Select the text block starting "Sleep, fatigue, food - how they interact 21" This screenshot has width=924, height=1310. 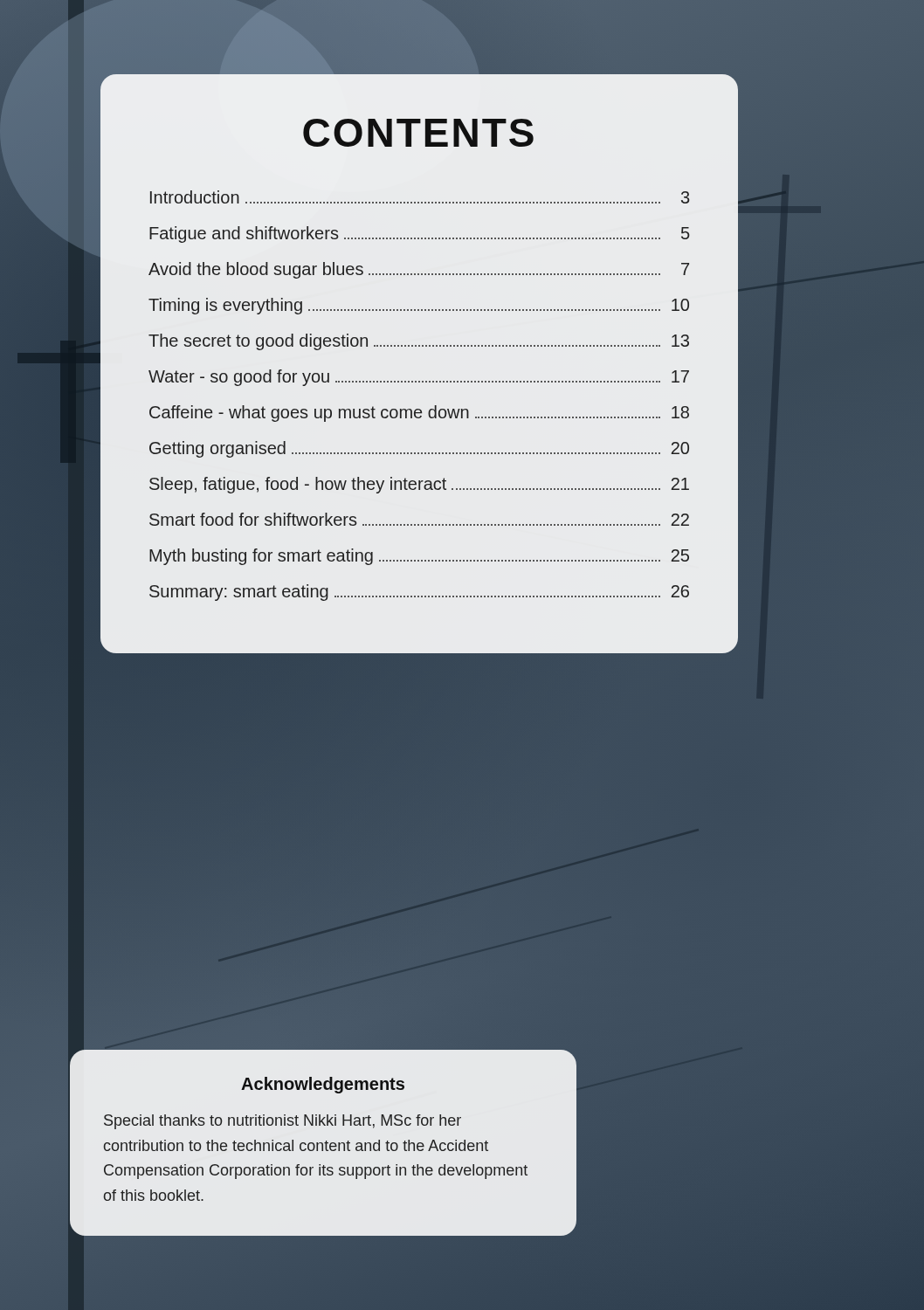(419, 484)
